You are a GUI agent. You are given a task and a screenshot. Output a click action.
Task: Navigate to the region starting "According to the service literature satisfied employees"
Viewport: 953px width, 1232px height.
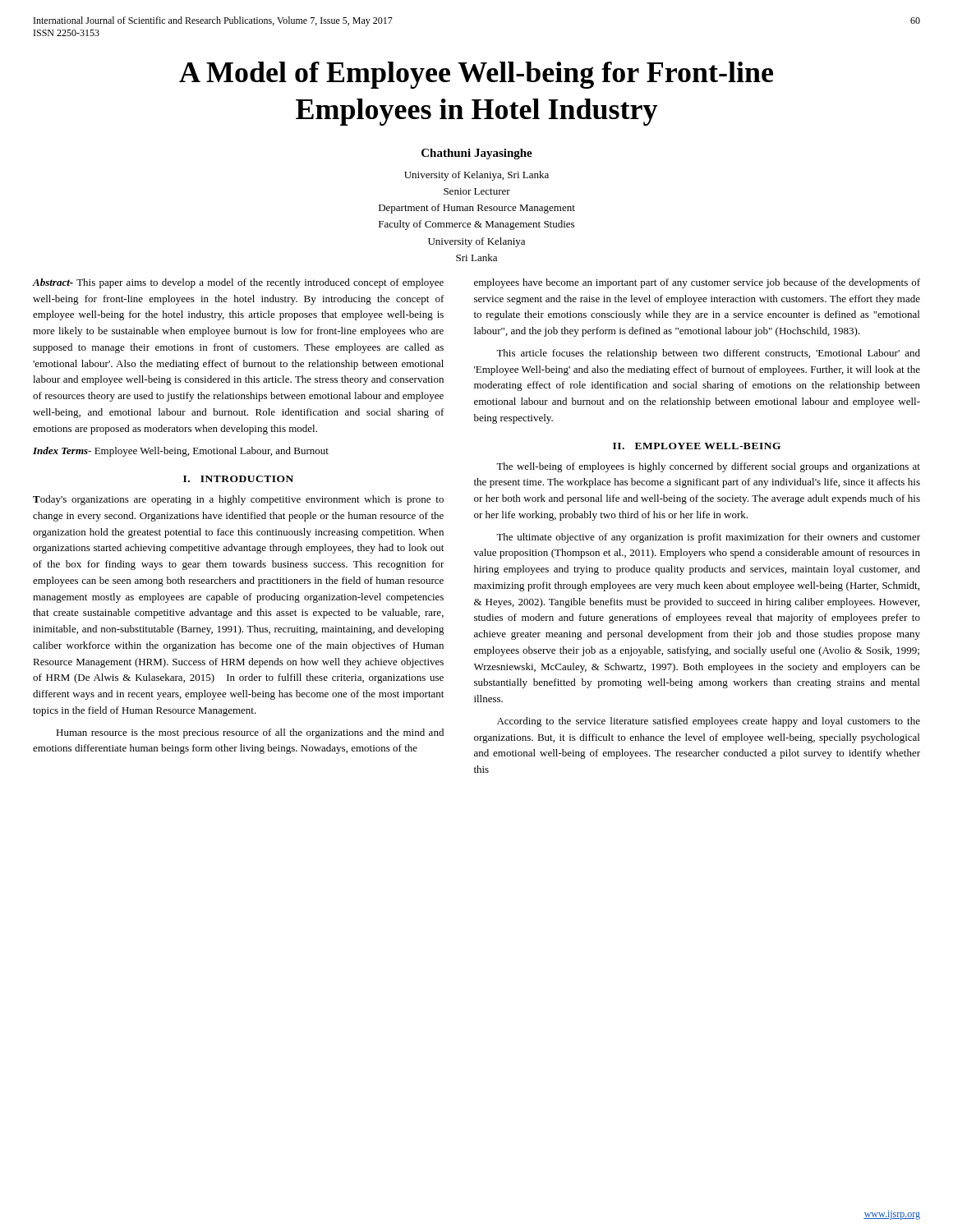[697, 745]
